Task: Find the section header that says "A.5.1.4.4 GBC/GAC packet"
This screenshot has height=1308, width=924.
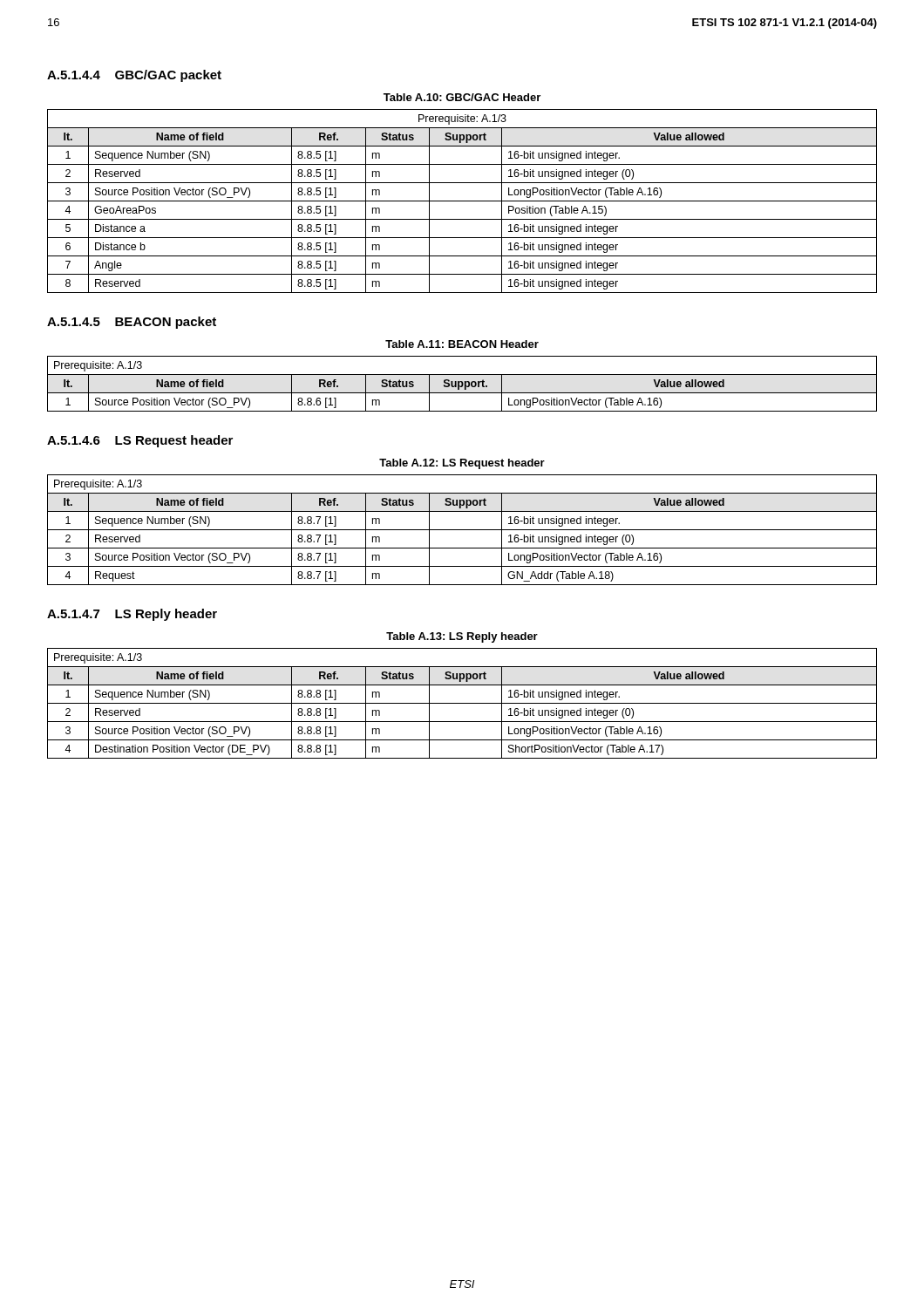Action: [x=134, y=75]
